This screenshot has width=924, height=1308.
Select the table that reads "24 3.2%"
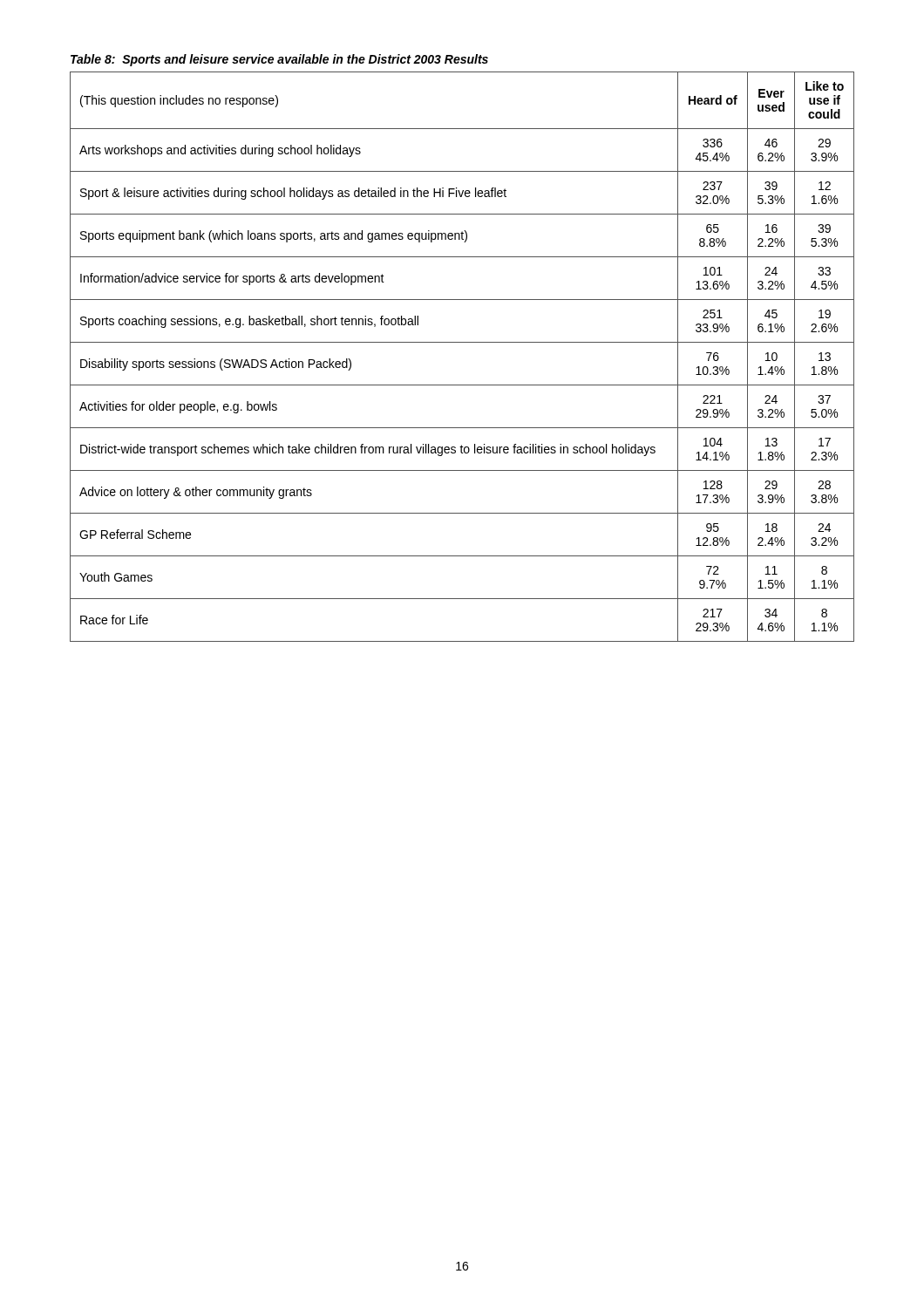pos(462,357)
